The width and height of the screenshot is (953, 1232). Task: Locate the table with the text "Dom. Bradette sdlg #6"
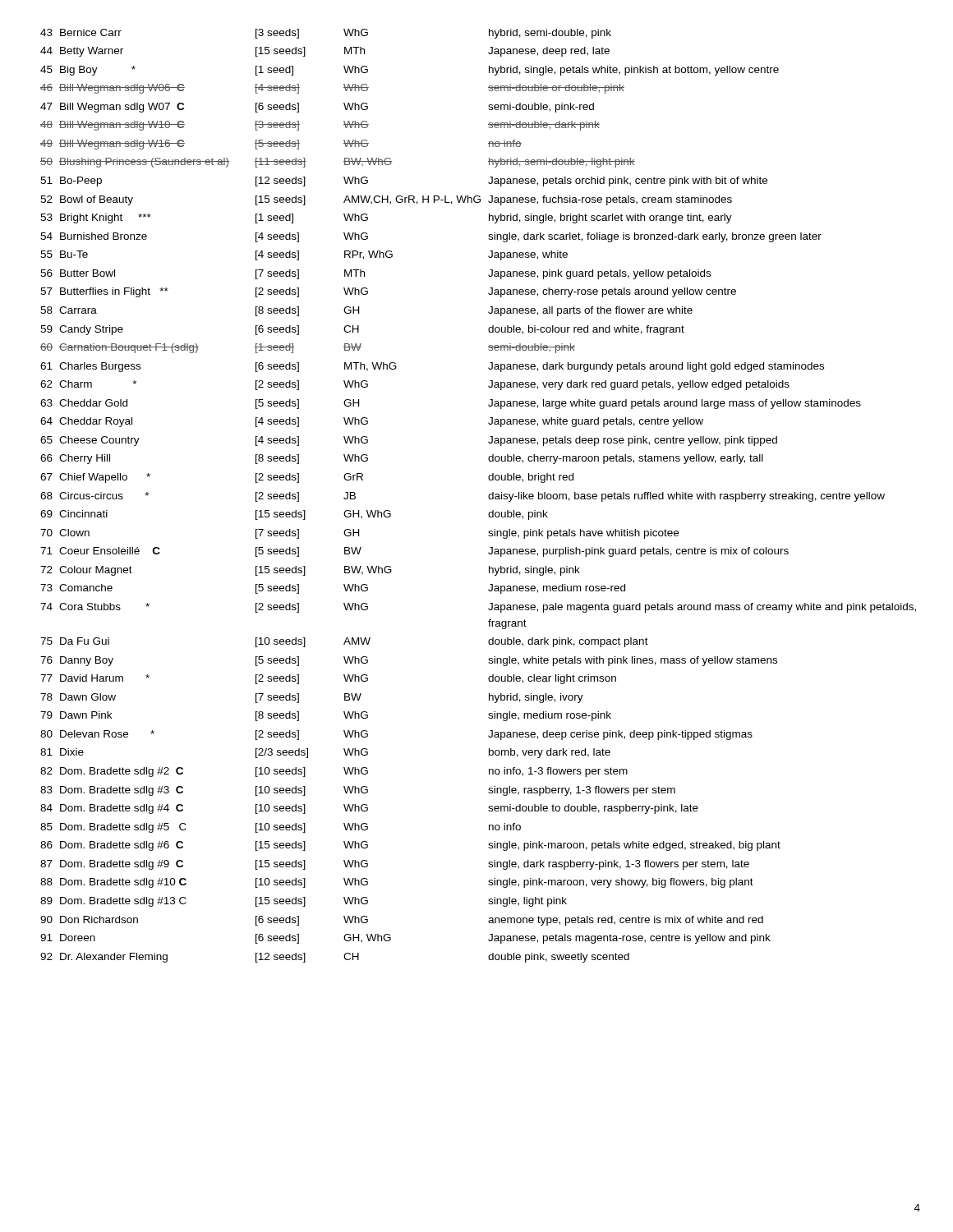(475, 494)
